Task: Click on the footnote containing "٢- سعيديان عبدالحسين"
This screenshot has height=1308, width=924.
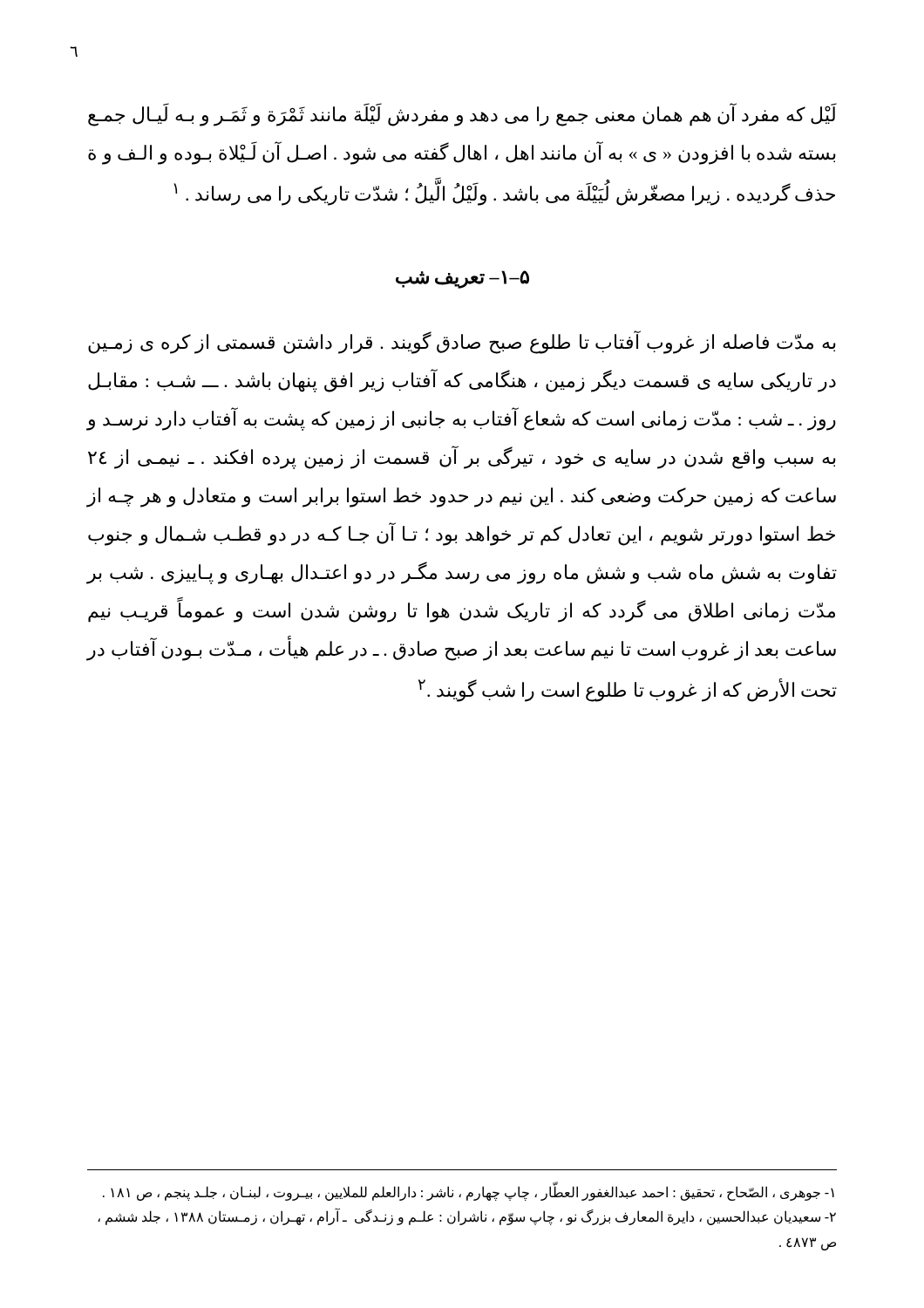Action: [x=467, y=1230]
